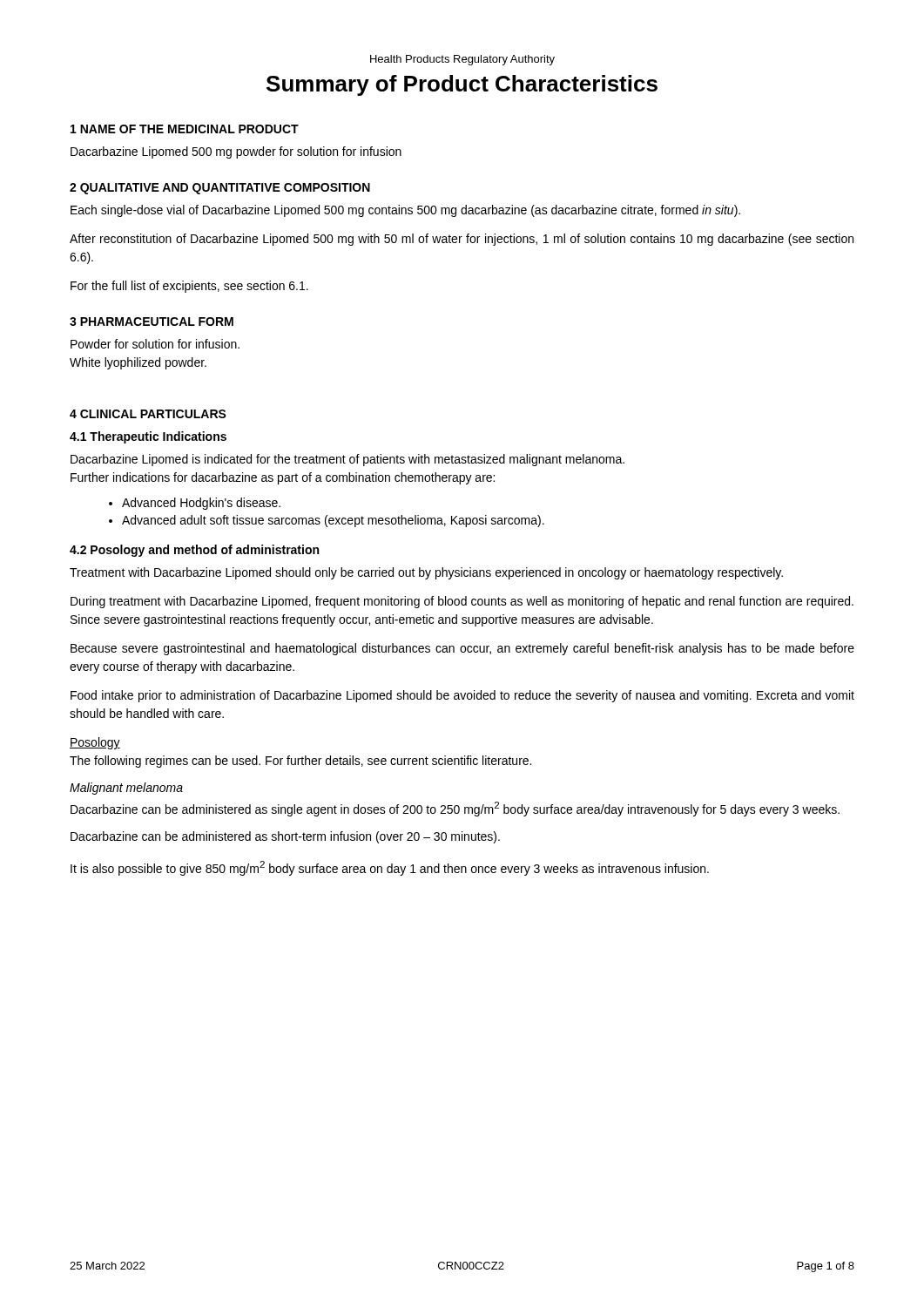Where is the passage that starts "Food intake prior to administration of"?
The image size is (924, 1307).
[462, 704]
